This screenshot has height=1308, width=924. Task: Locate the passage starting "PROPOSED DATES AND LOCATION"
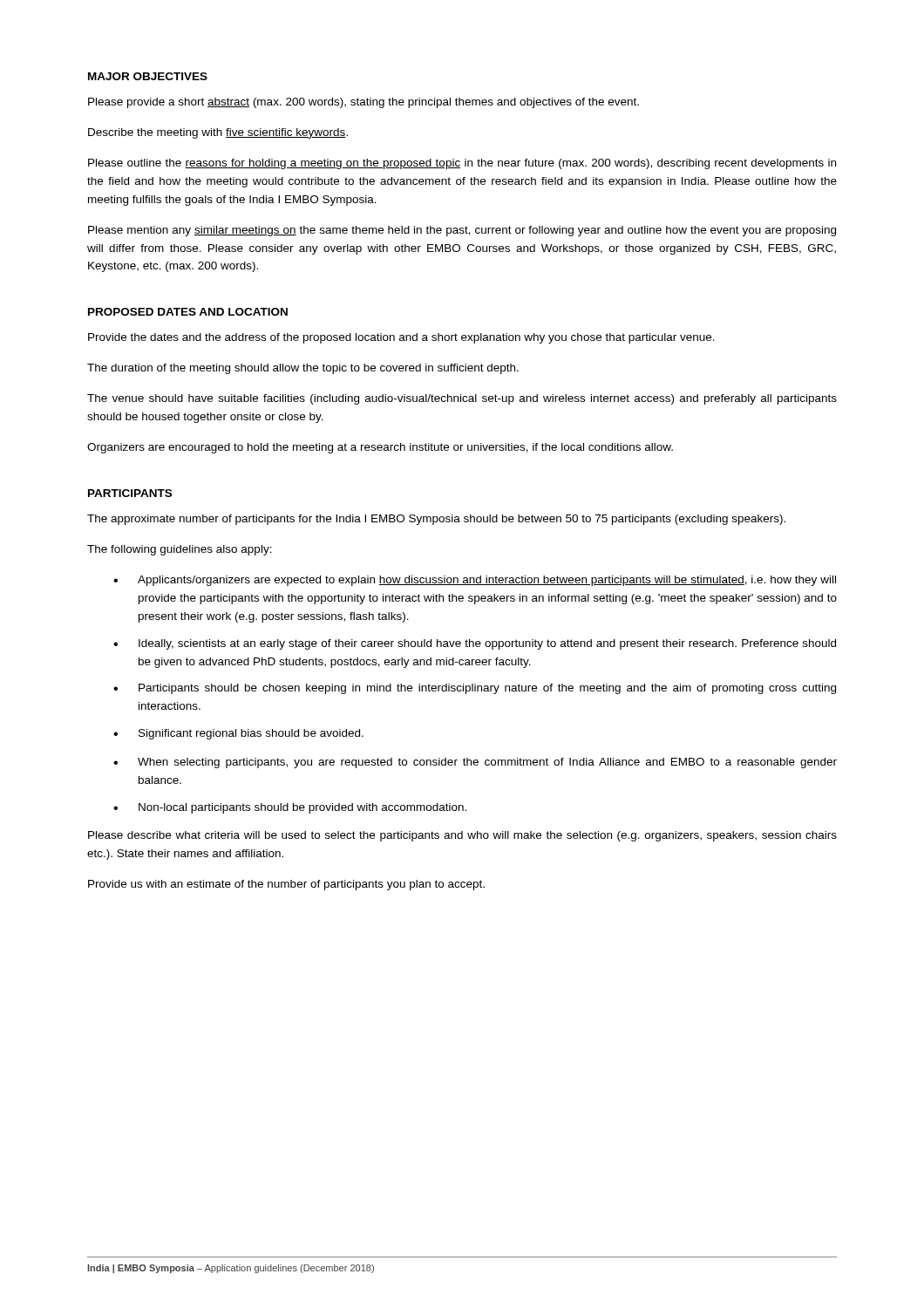pos(188,312)
